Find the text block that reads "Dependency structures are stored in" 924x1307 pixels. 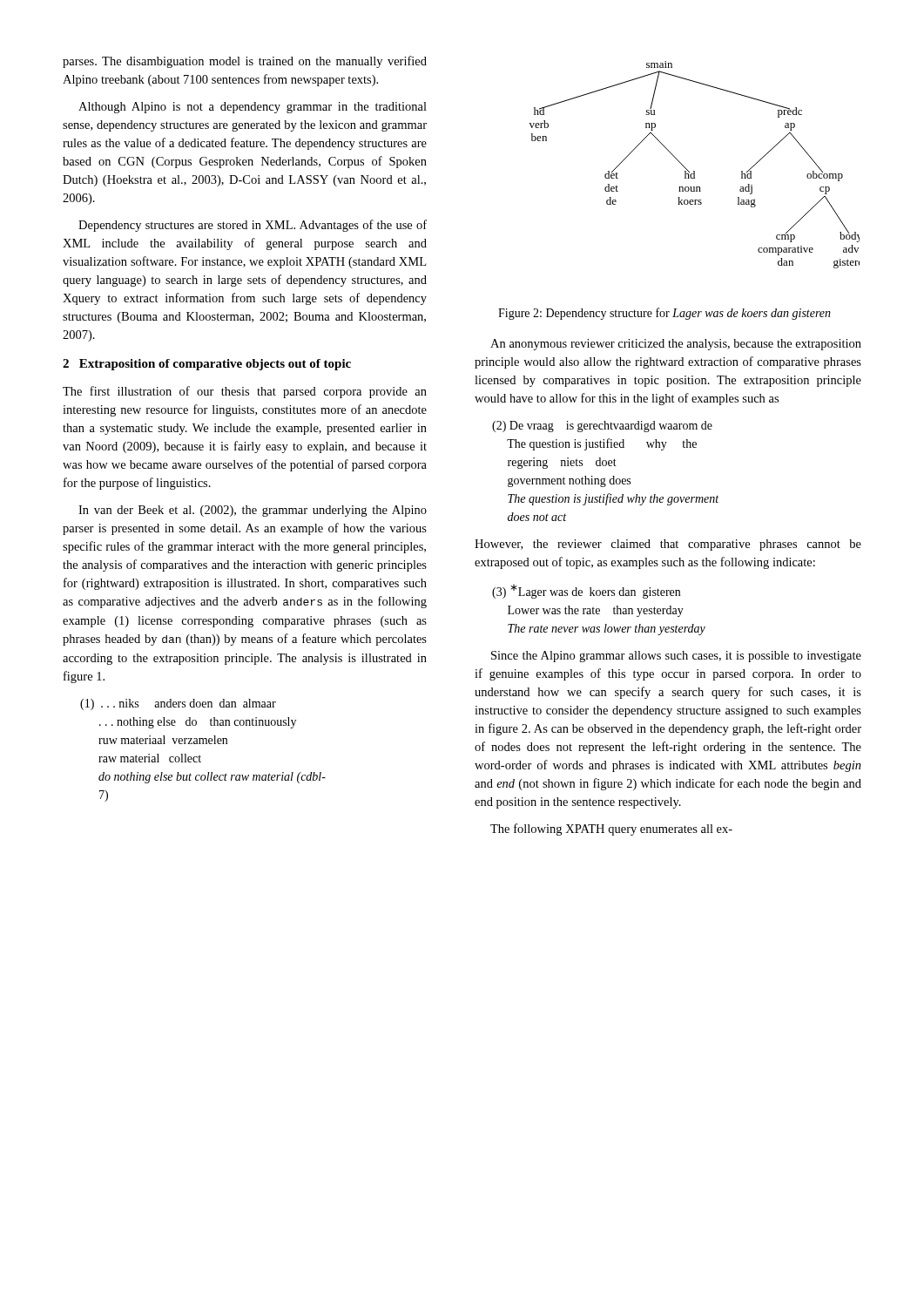click(x=245, y=280)
